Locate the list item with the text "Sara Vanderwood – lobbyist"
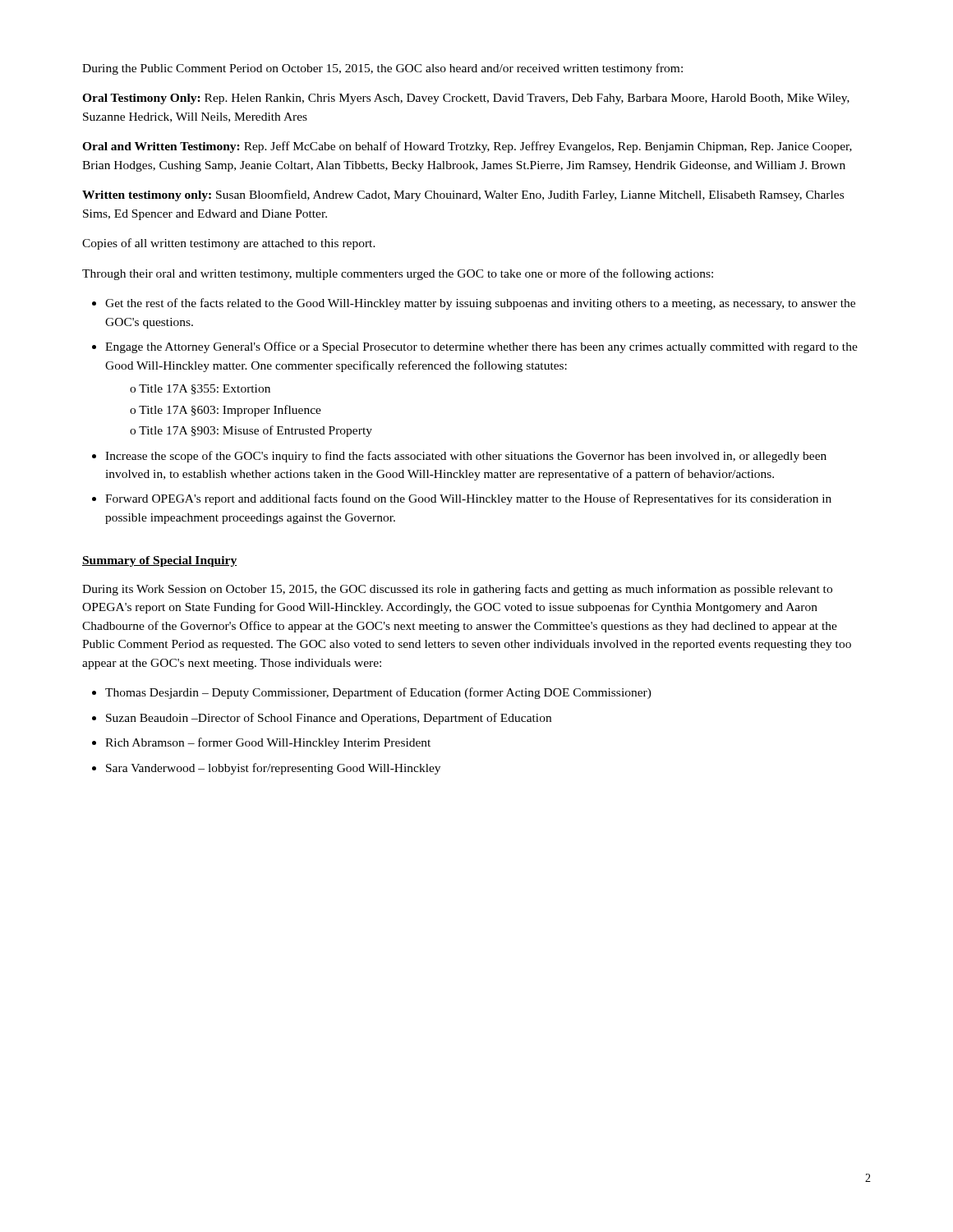Screen dimensions: 1232x953 point(273,767)
